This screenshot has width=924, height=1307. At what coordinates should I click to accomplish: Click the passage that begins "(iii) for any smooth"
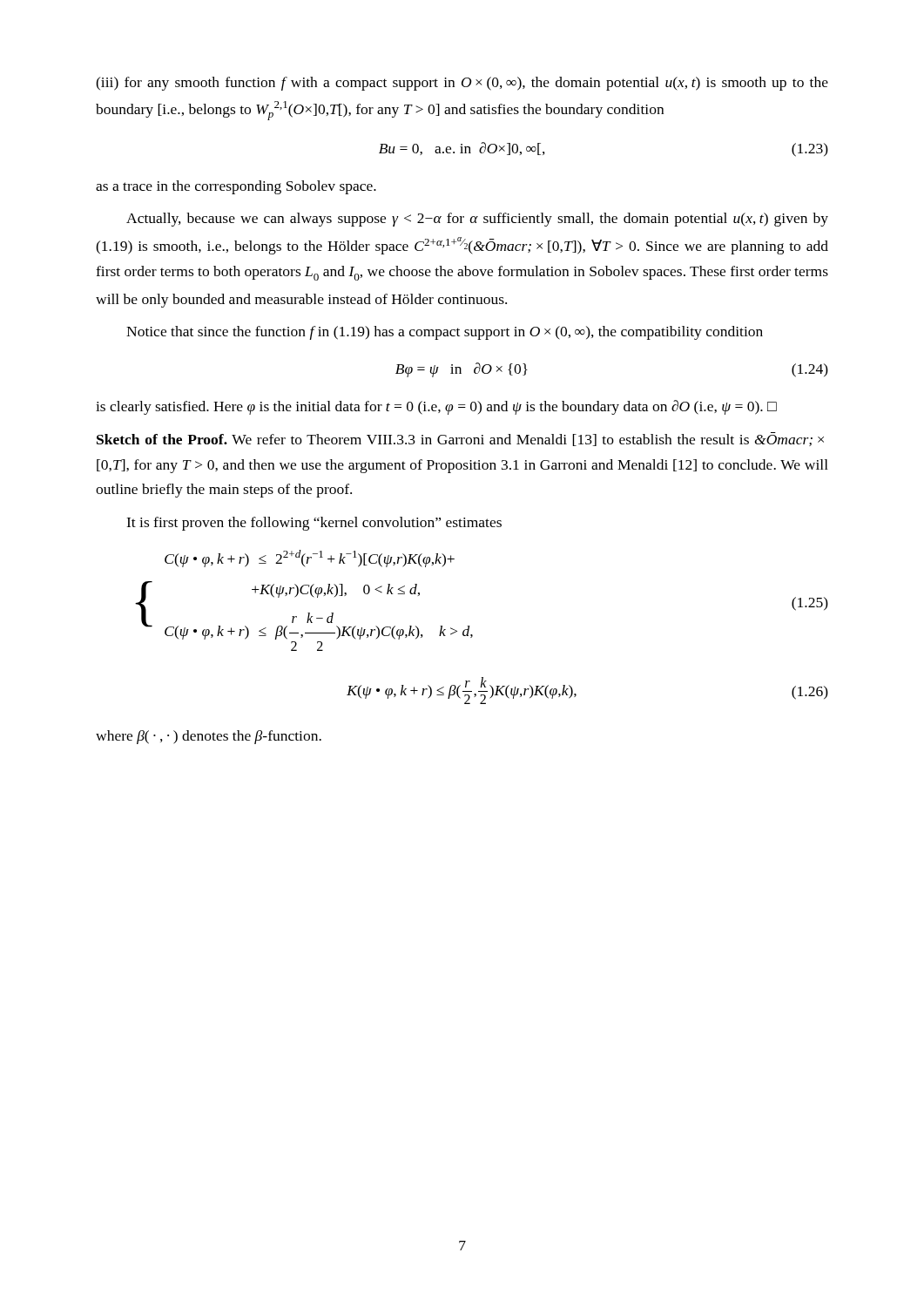click(x=462, y=97)
